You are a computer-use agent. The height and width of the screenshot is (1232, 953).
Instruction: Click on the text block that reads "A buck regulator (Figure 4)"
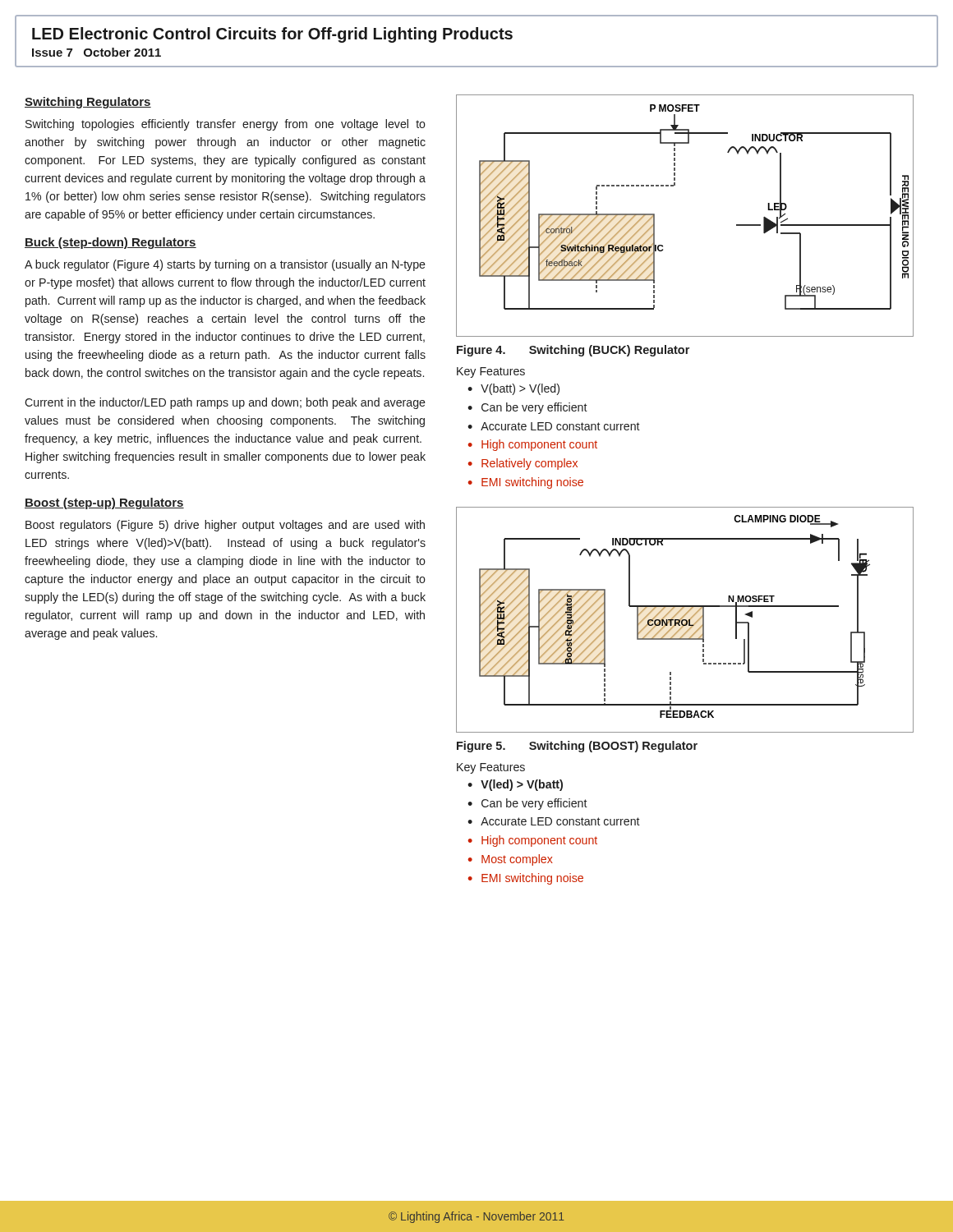click(x=225, y=319)
